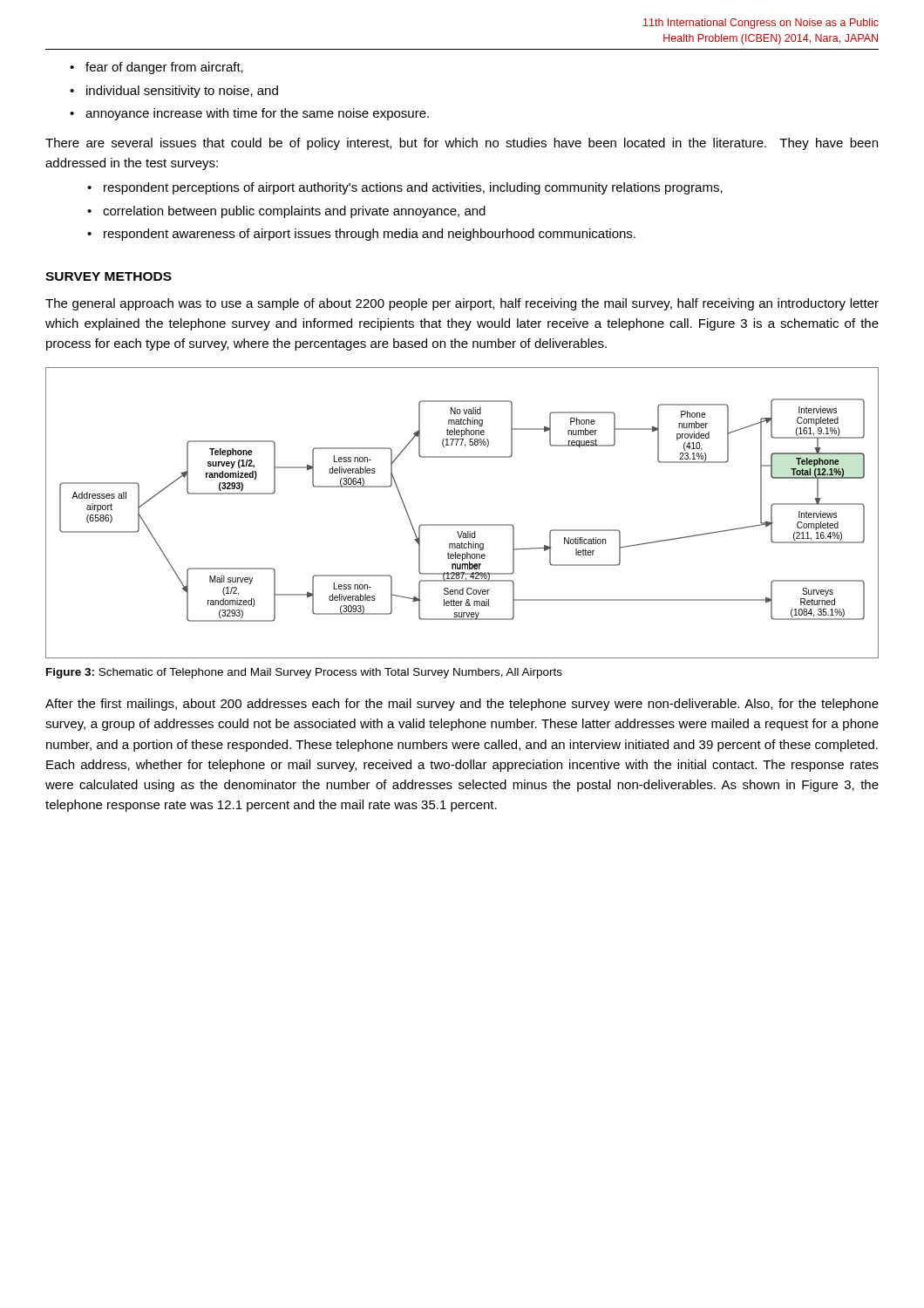Where is the passage that starts "• respondent awareness of airport issues through media"?

click(362, 234)
